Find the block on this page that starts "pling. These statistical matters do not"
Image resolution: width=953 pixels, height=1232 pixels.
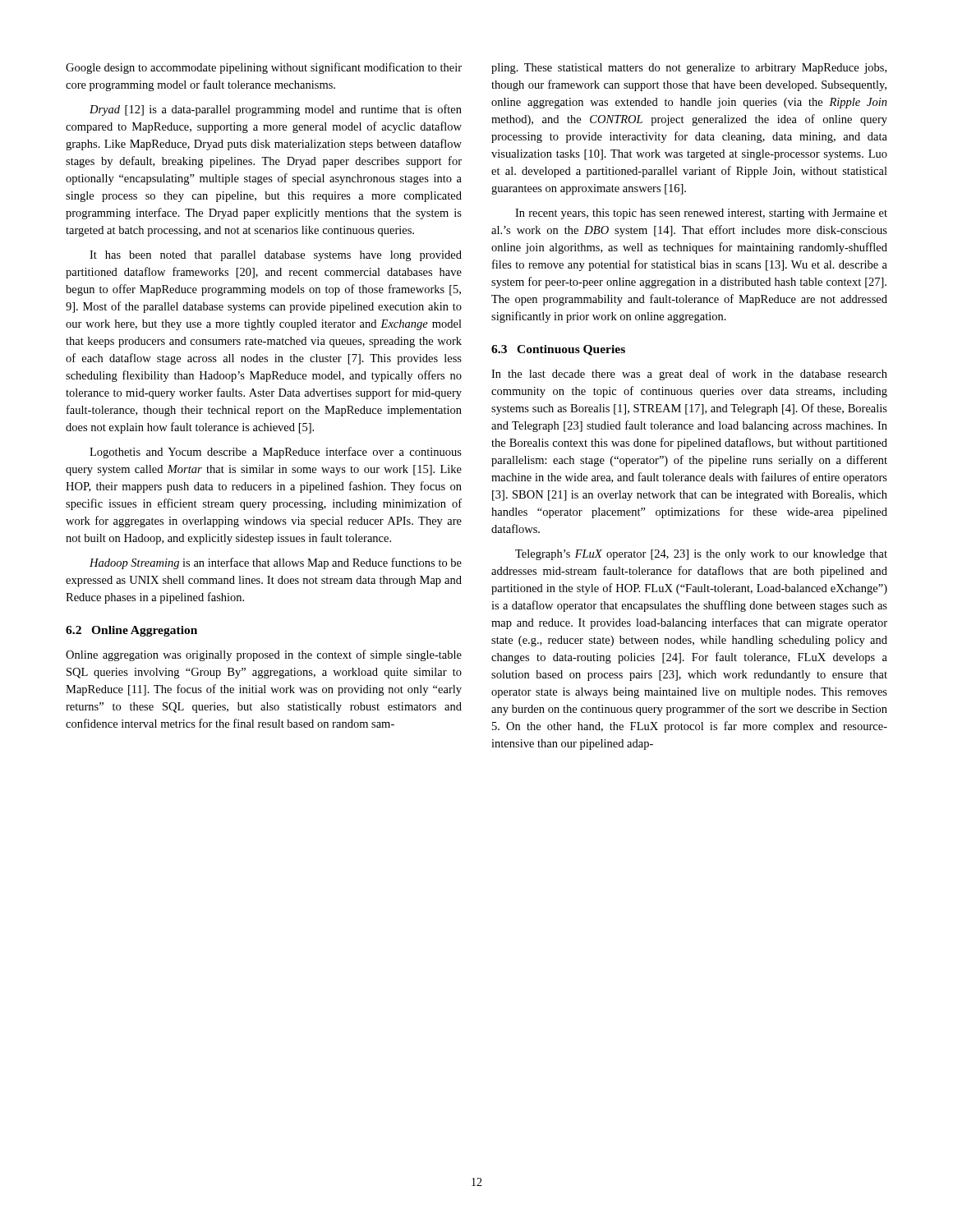click(689, 128)
